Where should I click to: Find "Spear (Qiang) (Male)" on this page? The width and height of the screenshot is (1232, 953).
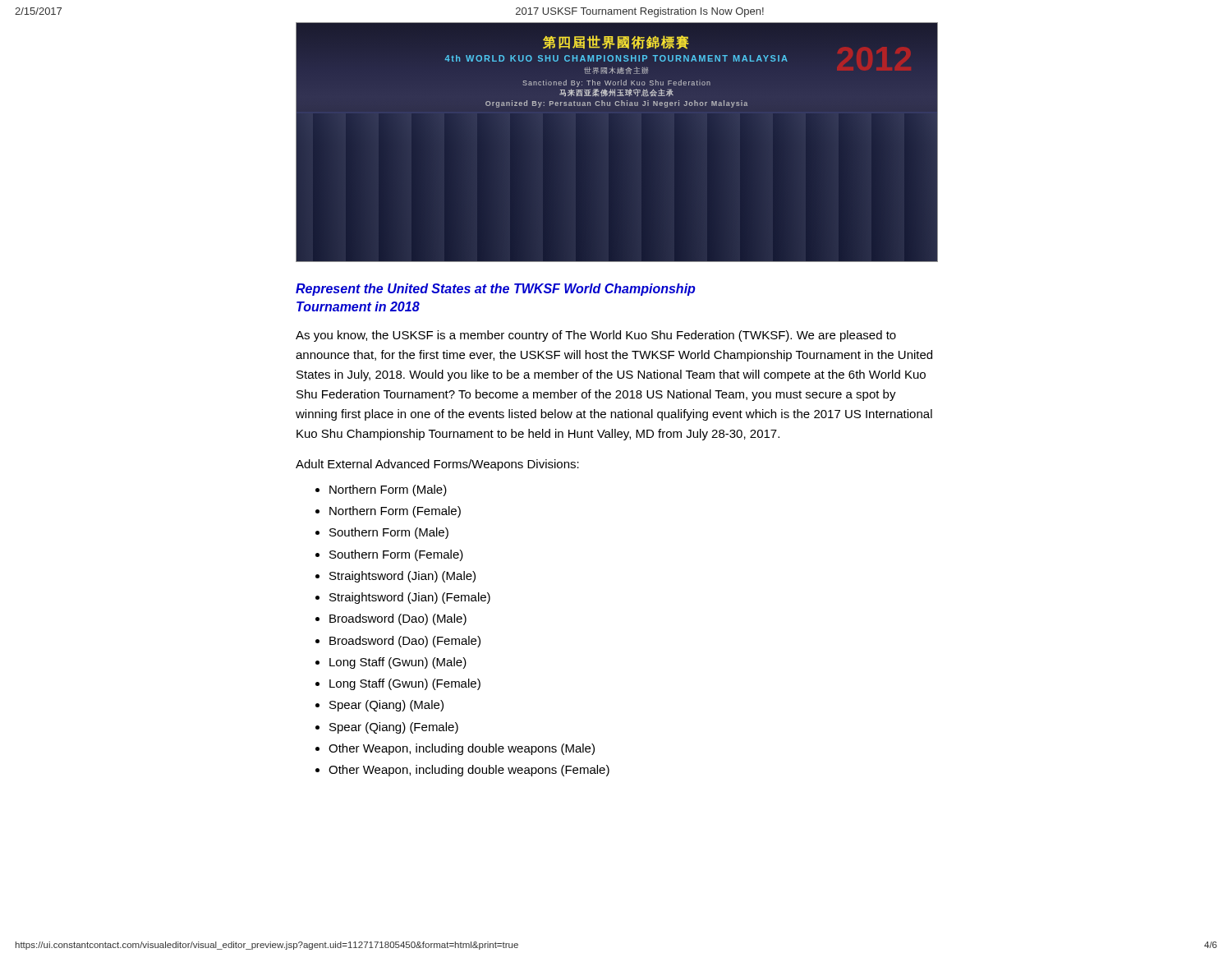pyautogui.click(x=386, y=705)
